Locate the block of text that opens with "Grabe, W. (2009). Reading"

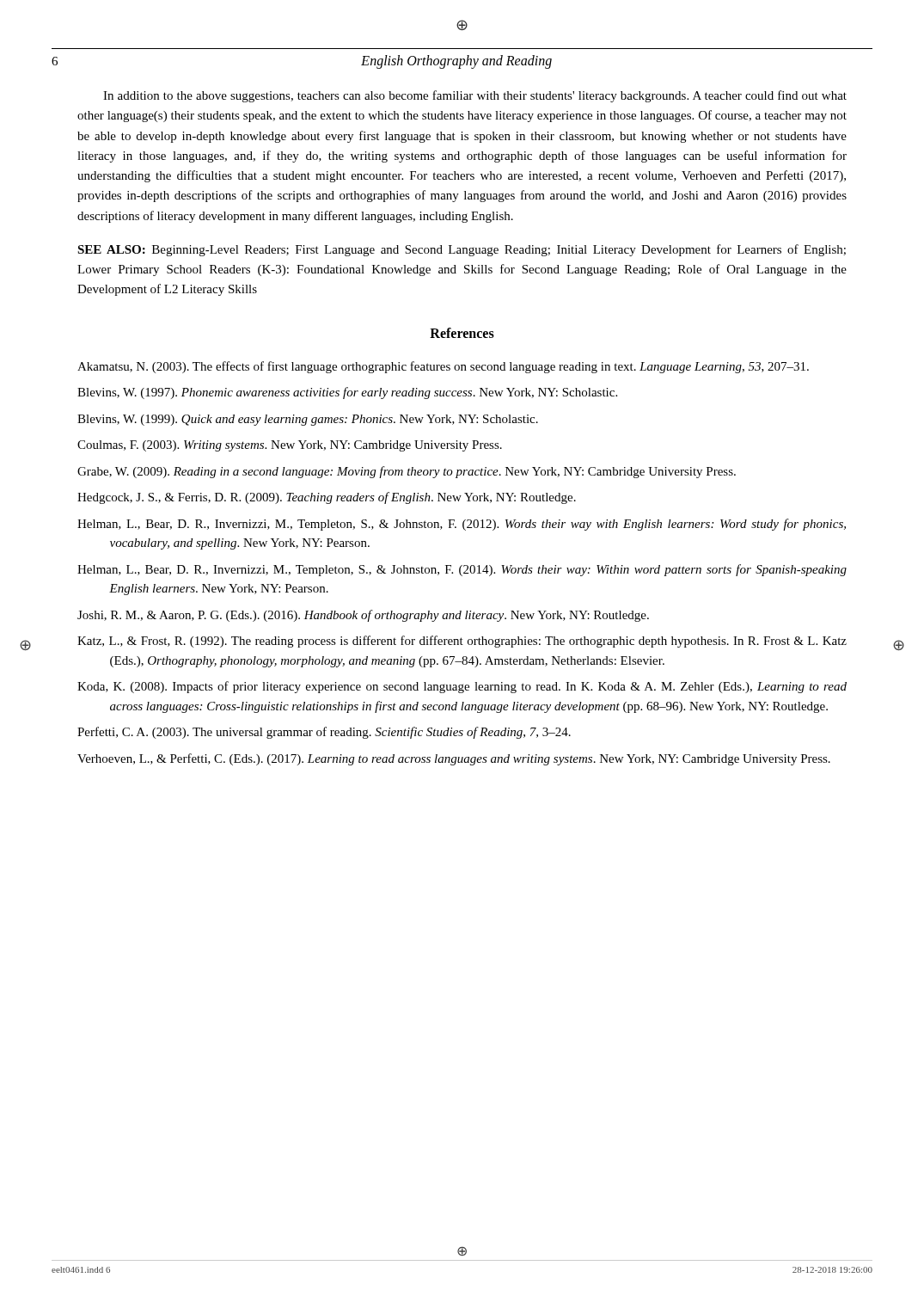[x=407, y=471]
